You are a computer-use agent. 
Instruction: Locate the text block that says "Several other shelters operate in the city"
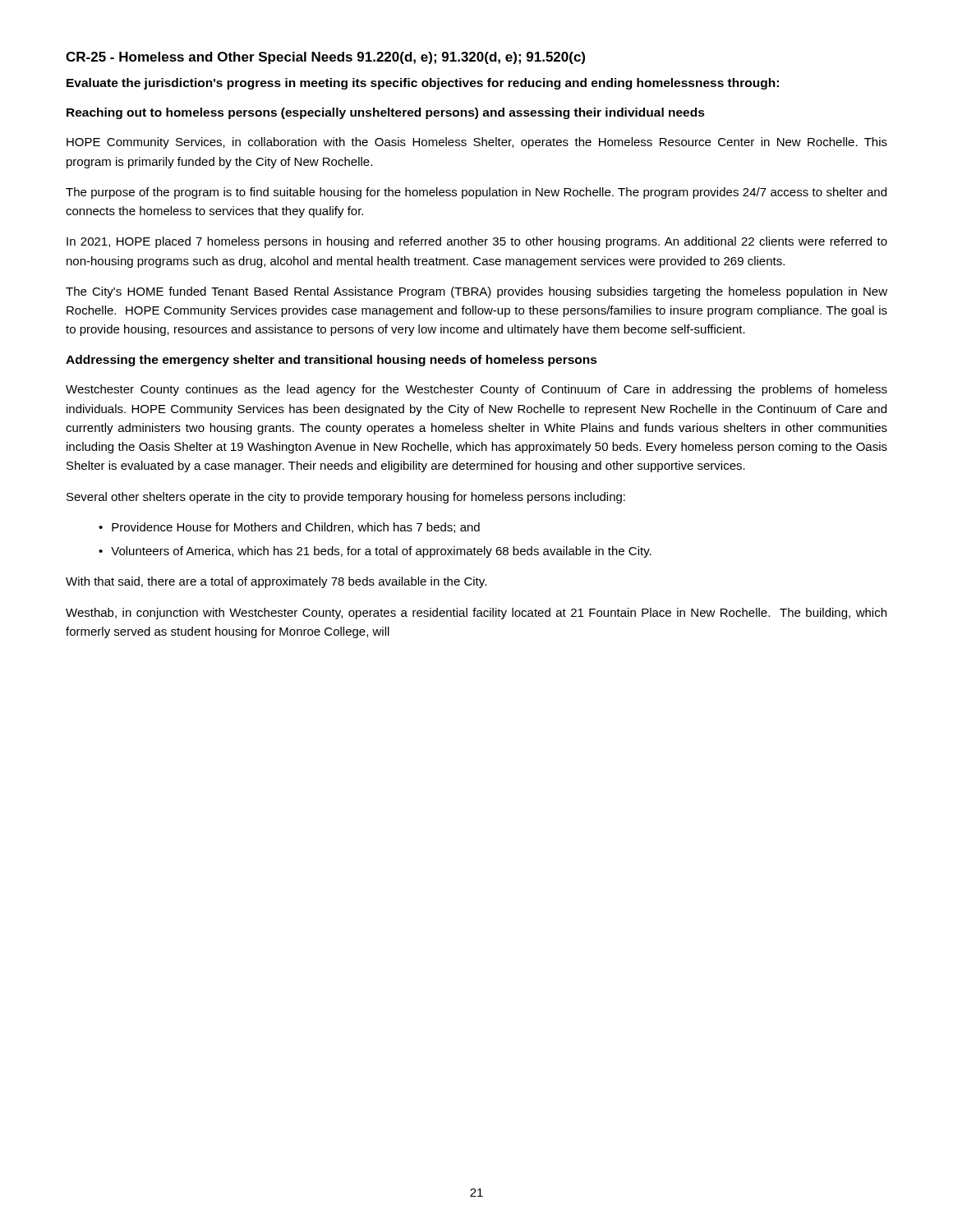click(346, 496)
